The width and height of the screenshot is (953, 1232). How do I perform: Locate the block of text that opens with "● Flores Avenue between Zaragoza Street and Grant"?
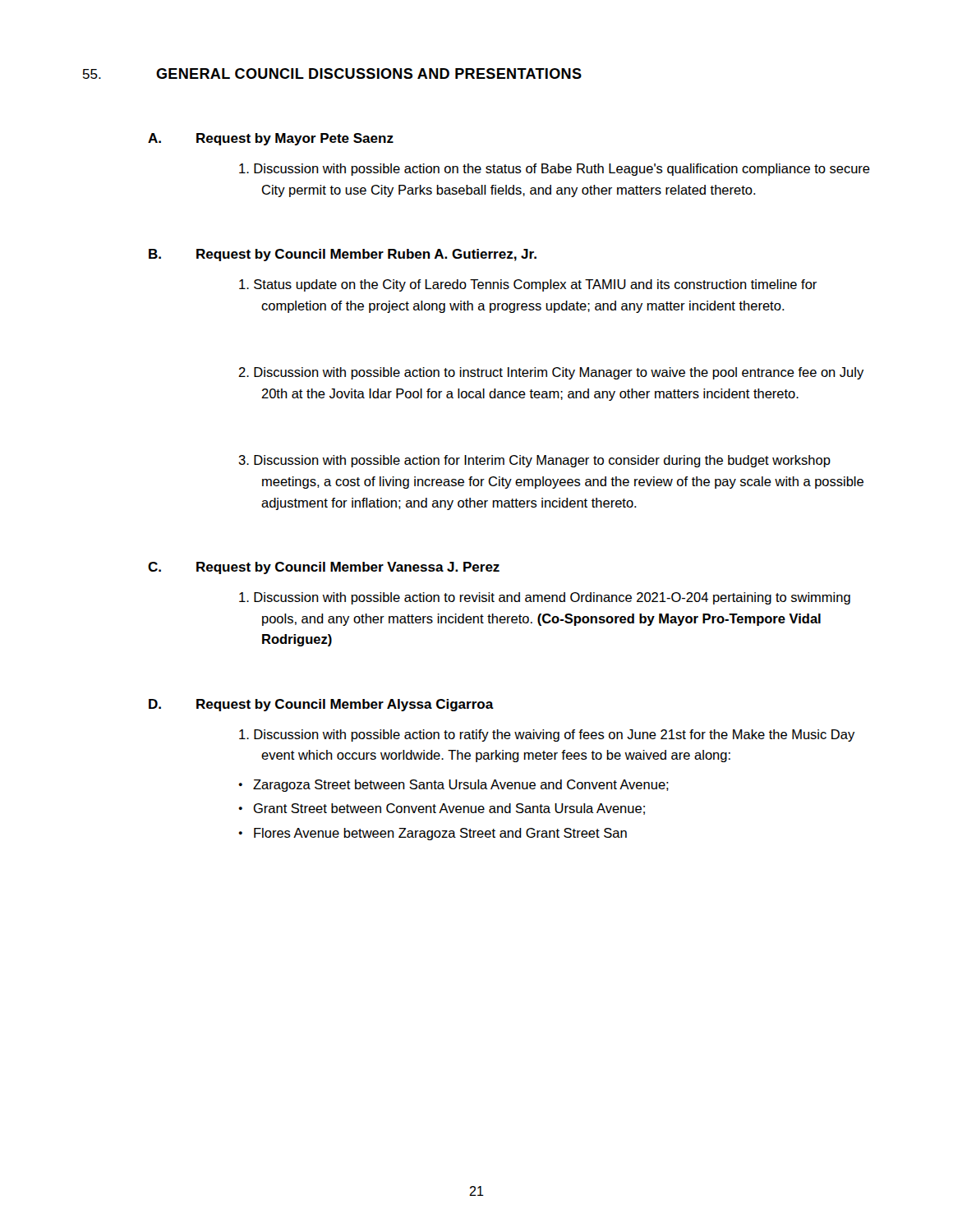pyautogui.click(x=555, y=833)
